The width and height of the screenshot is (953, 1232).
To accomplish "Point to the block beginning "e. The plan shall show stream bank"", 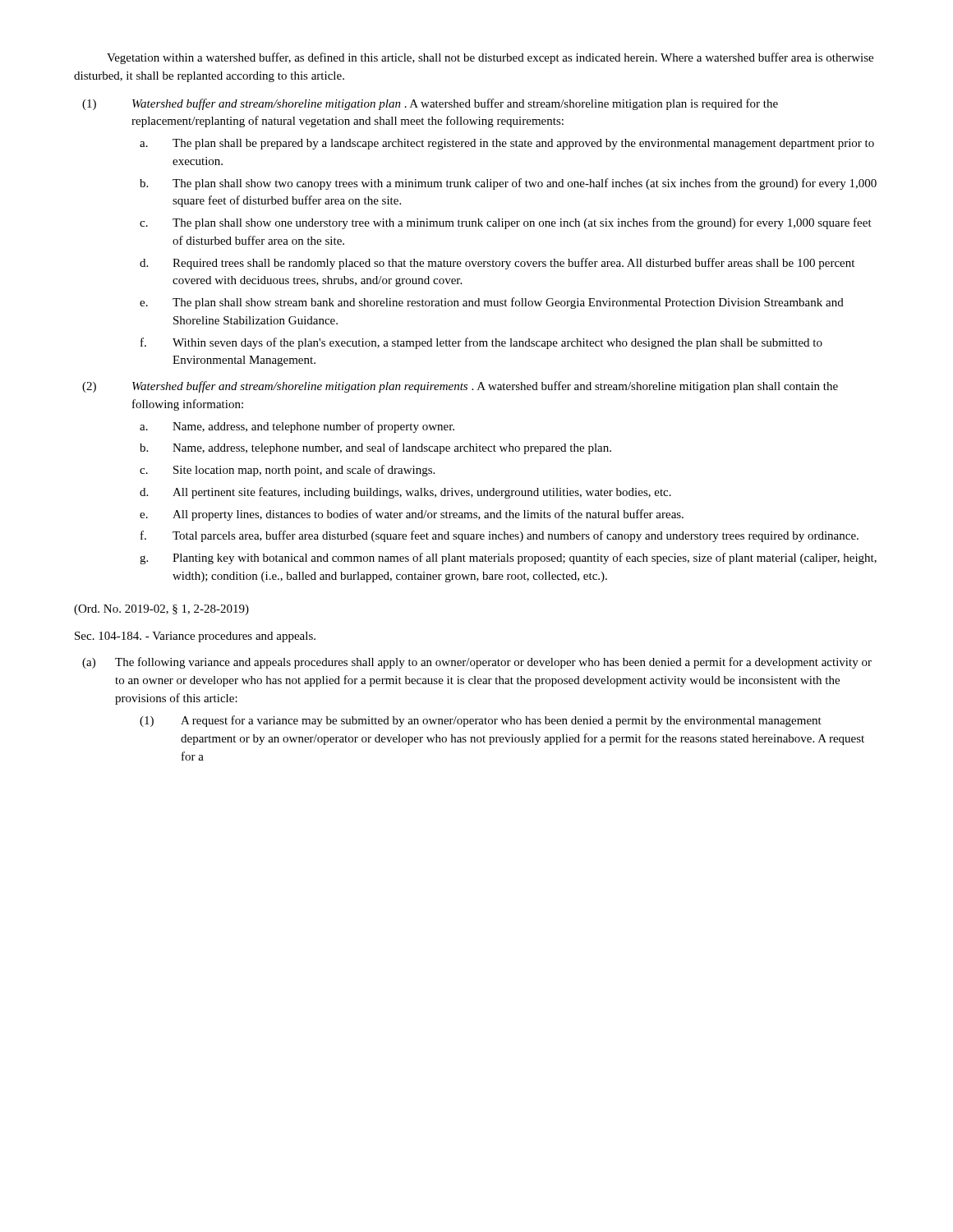I will click(509, 312).
